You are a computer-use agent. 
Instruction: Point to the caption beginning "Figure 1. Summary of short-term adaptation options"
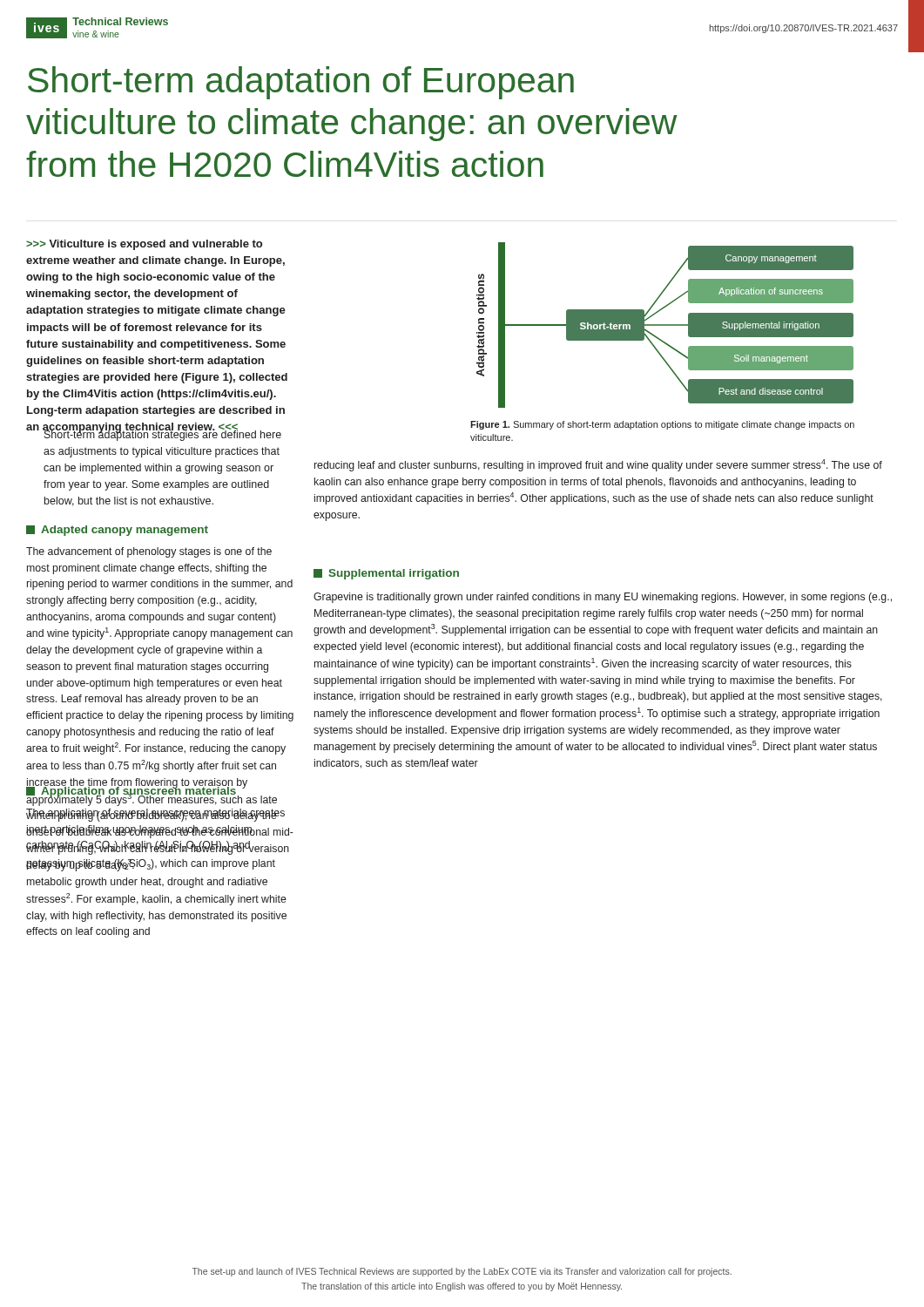[x=663, y=431]
